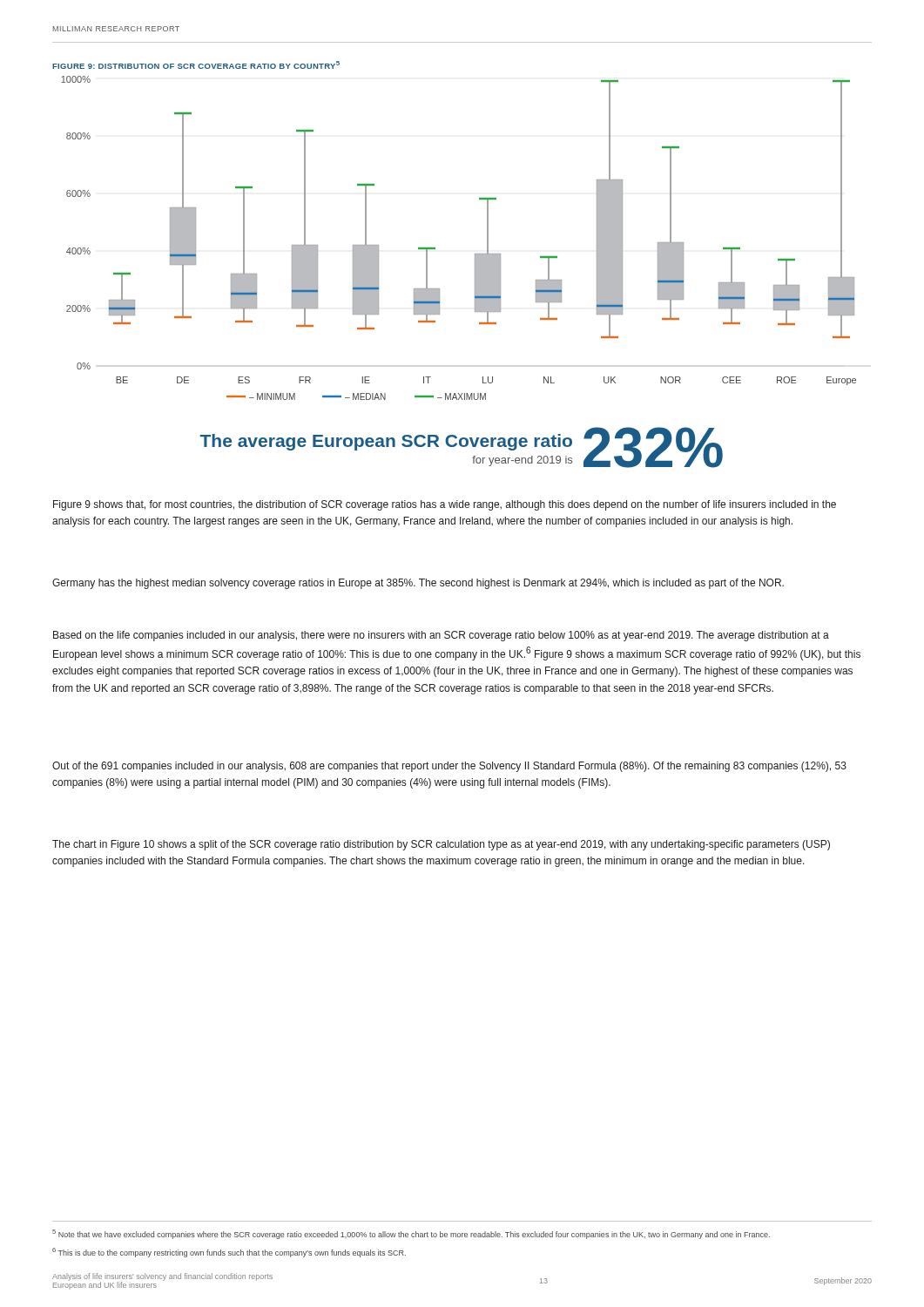Select the text block that reads "Figure 9 shows that,"

pyautogui.click(x=444, y=513)
